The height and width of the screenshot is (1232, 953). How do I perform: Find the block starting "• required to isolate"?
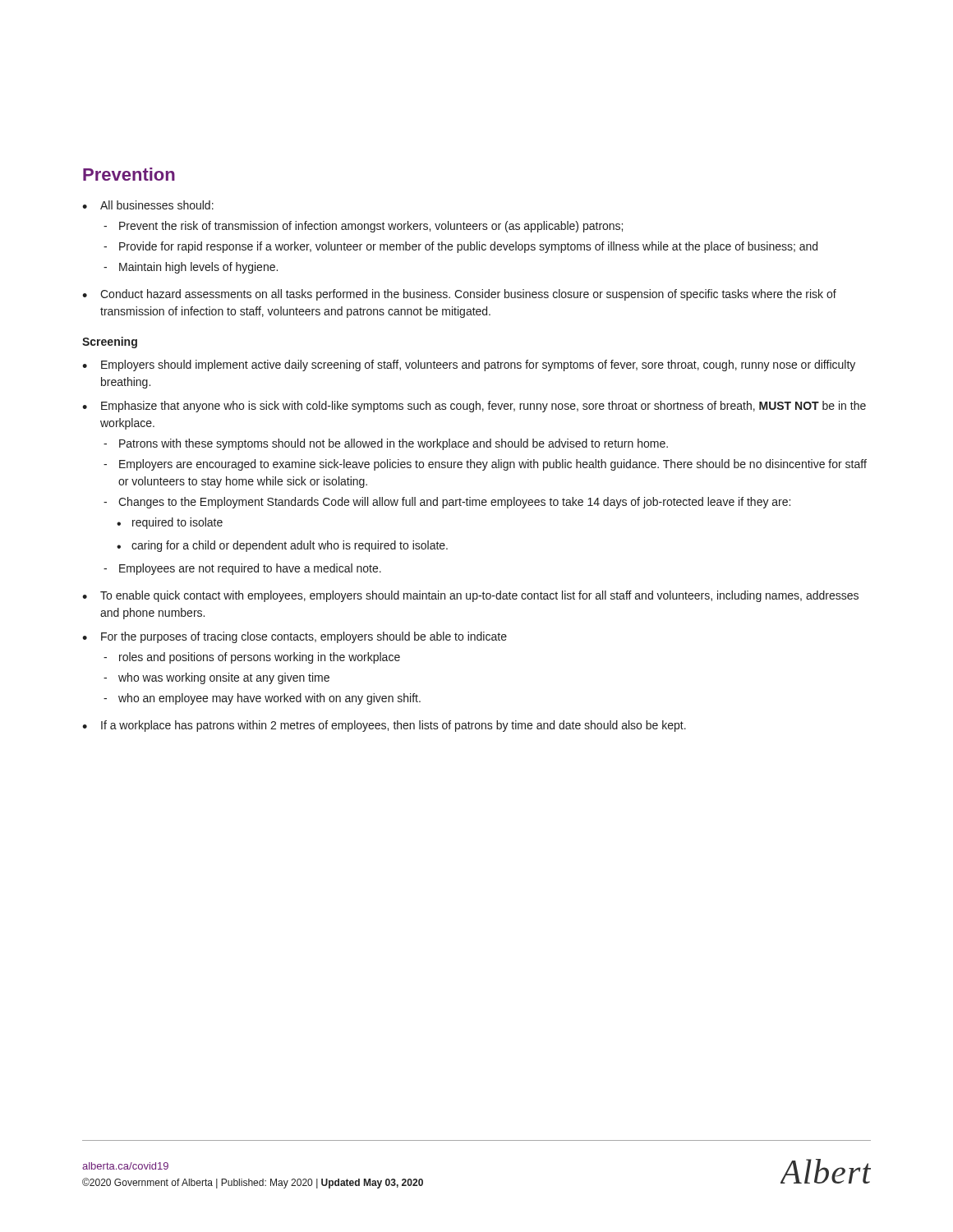170,523
